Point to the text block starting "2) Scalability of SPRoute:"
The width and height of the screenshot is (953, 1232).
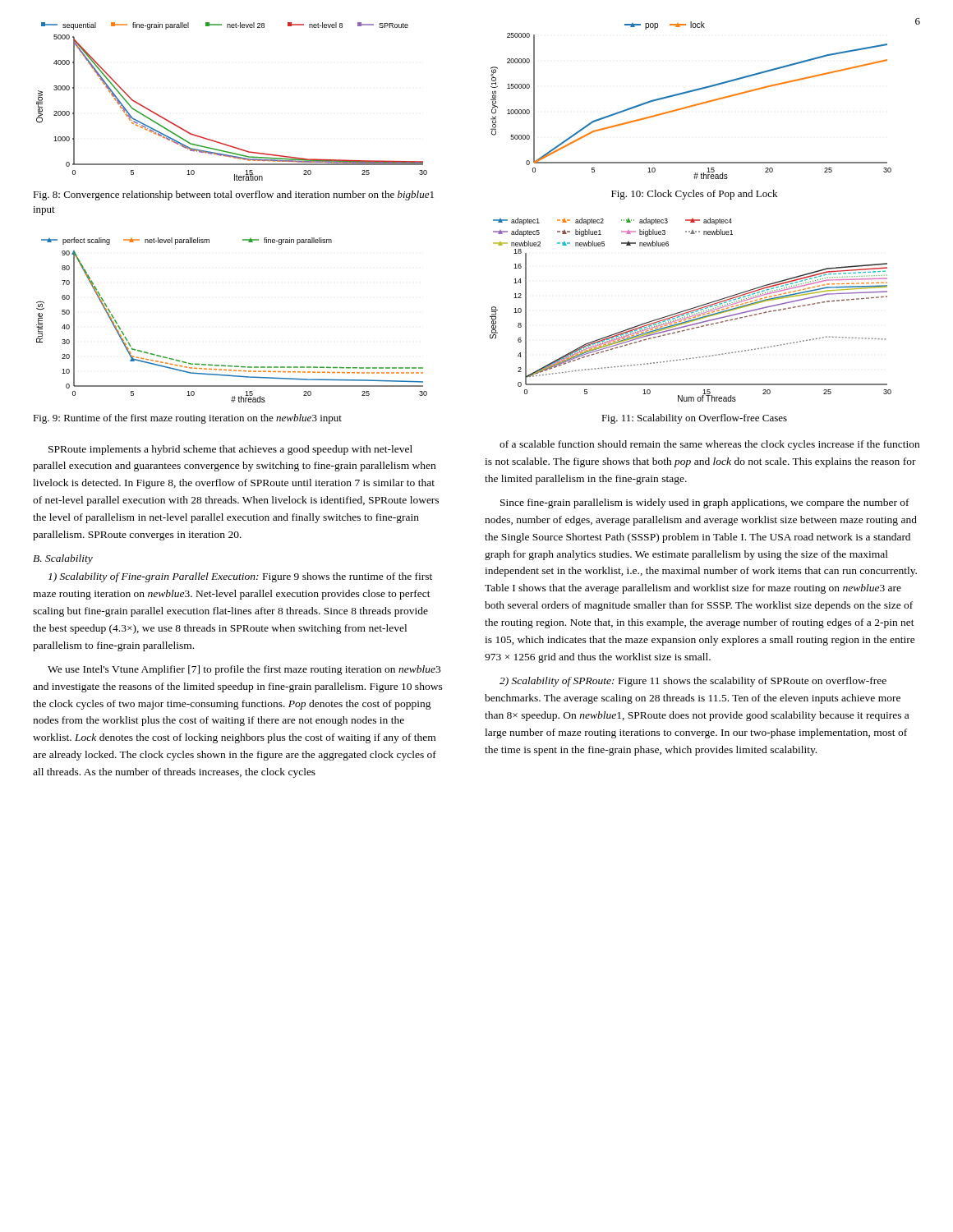697,715
